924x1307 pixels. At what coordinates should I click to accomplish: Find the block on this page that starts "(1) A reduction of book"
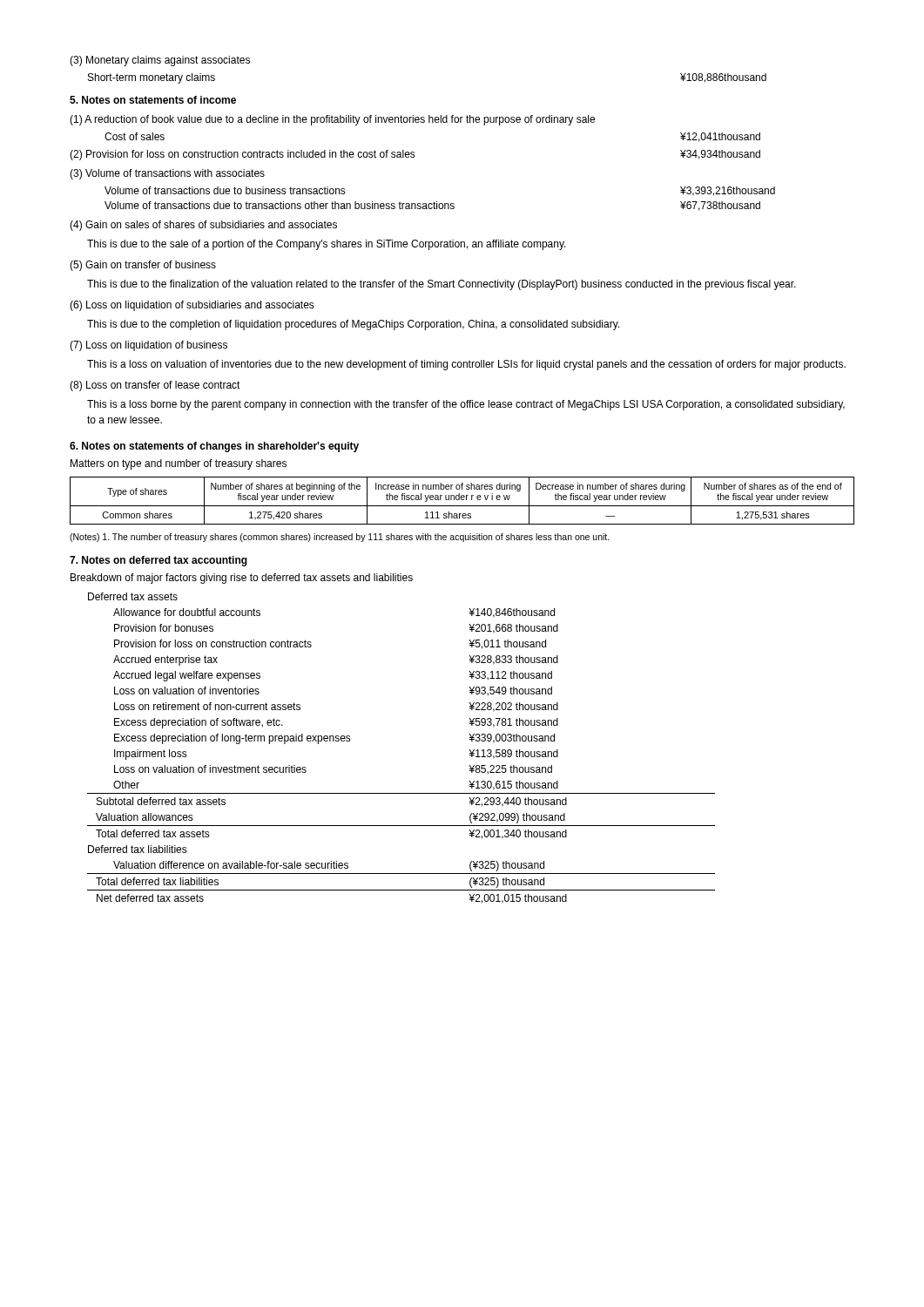tap(462, 127)
